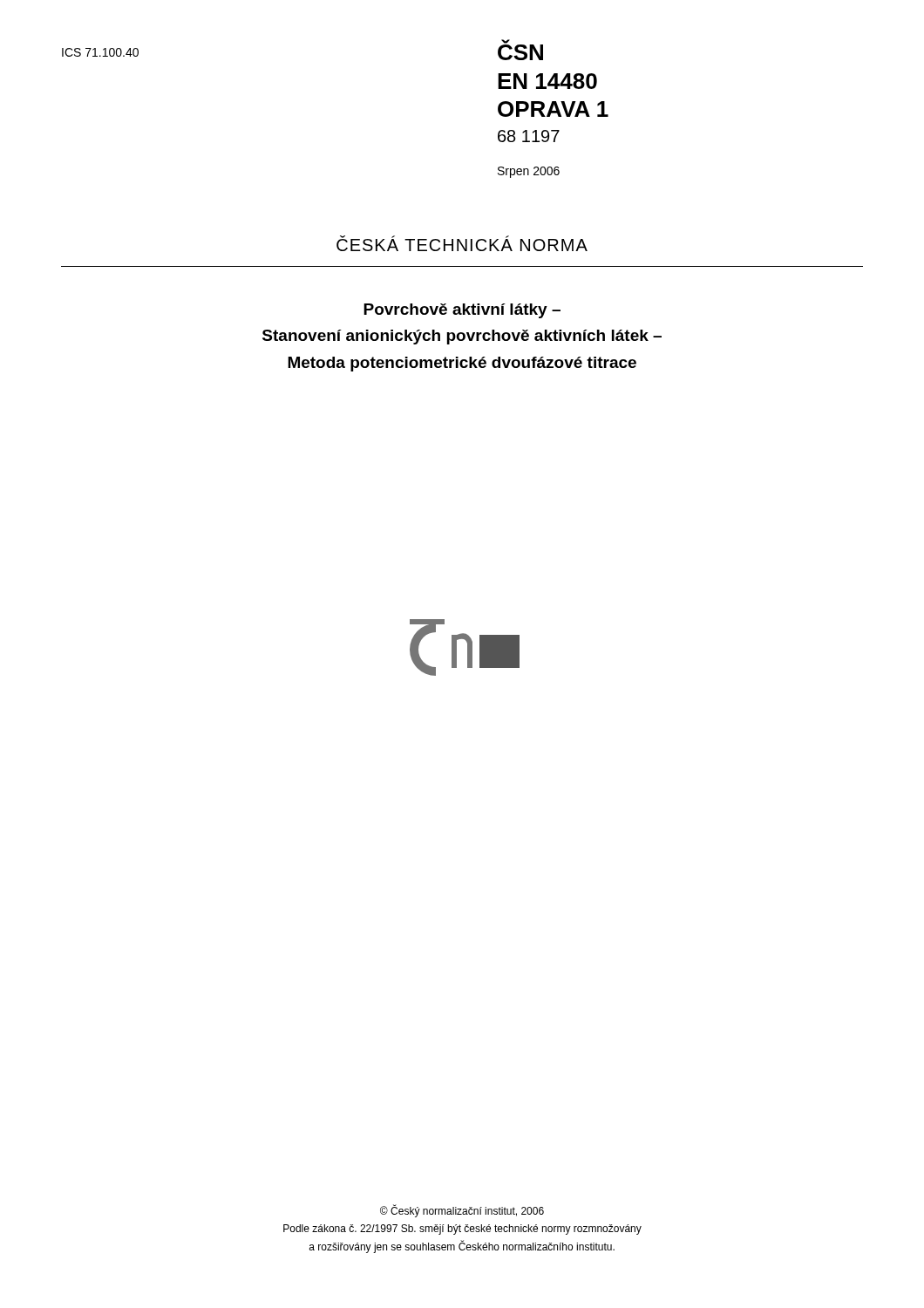Locate the title that says "Povrchově aktivní látky – Stanovení anionických"

pyautogui.click(x=462, y=336)
